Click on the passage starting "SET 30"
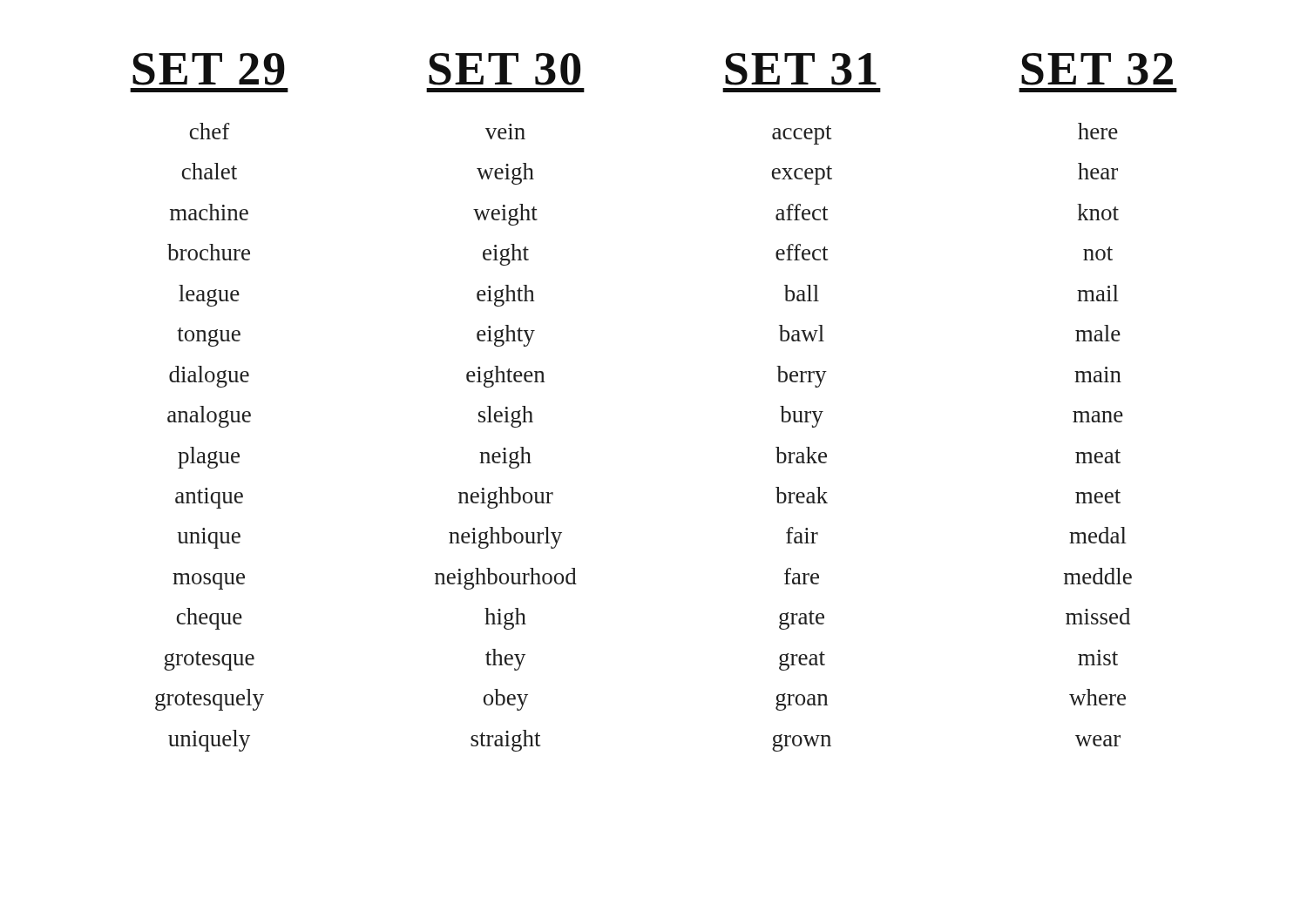This screenshot has width=1307, height=924. 505,69
